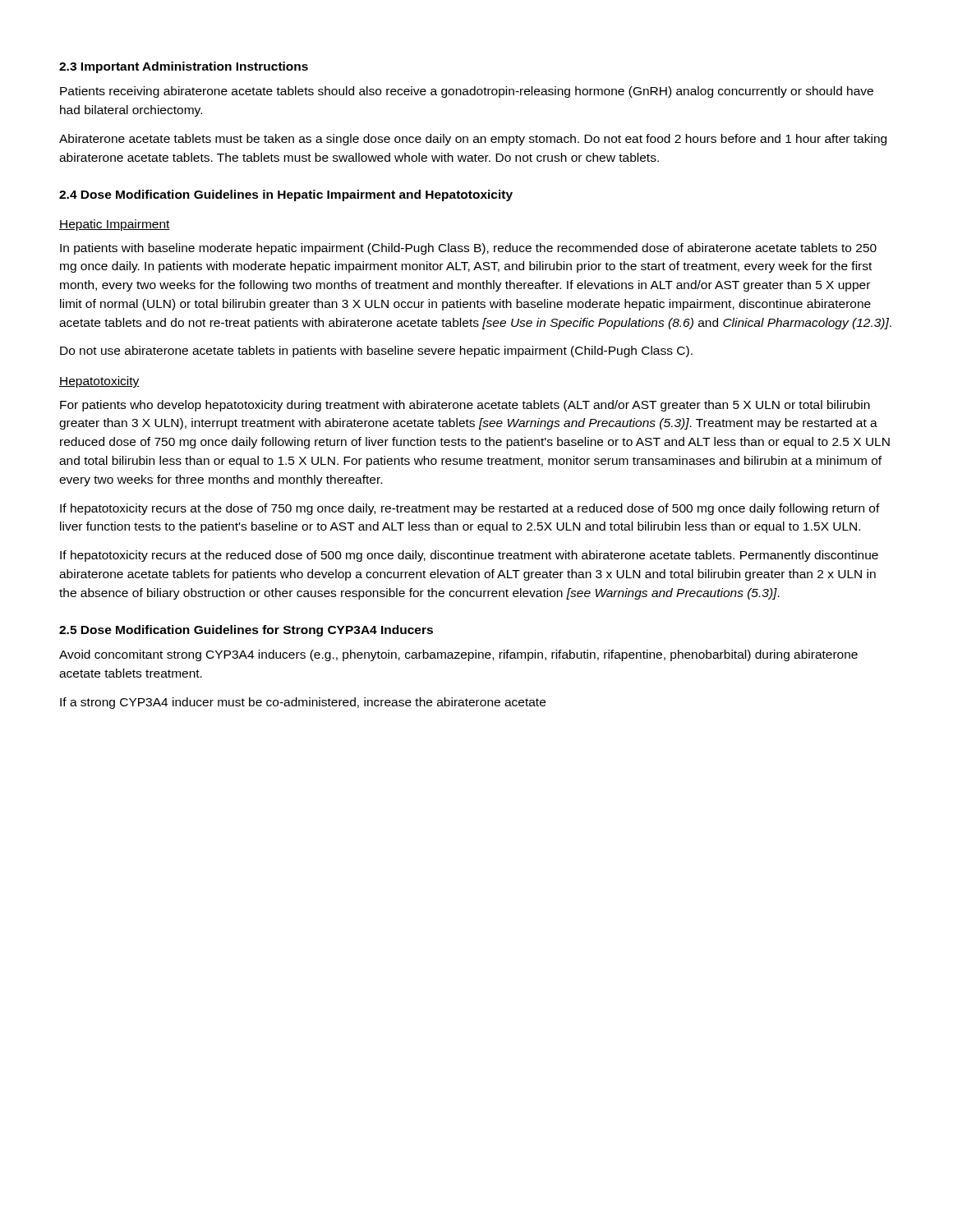Image resolution: width=953 pixels, height=1232 pixels.
Task: Locate the passage starting "2.3 Important Administration Instructions"
Action: pos(184,66)
